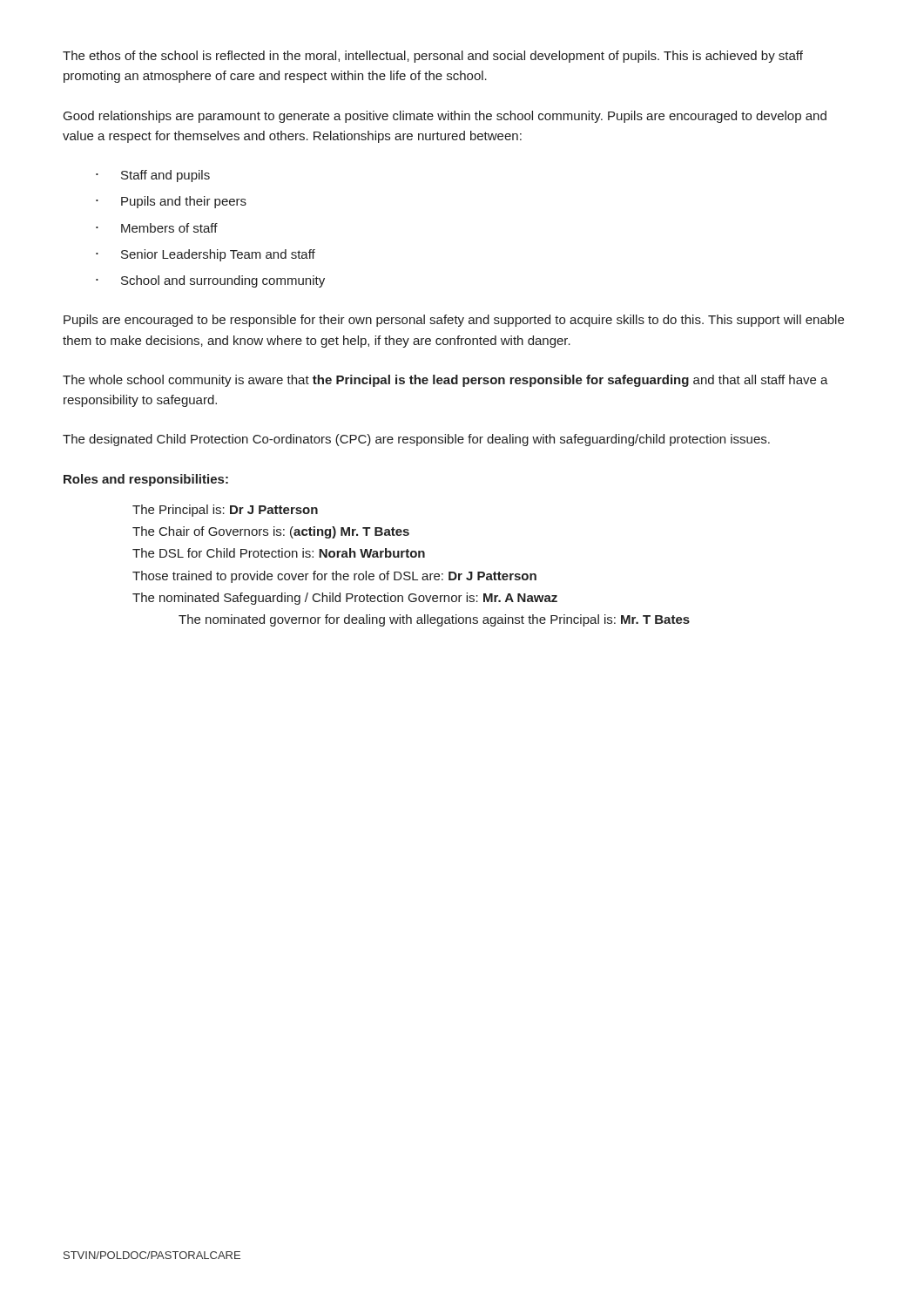Select the text starting "• Members of staff"
The image size is (924, 1307).
point(157,227)
